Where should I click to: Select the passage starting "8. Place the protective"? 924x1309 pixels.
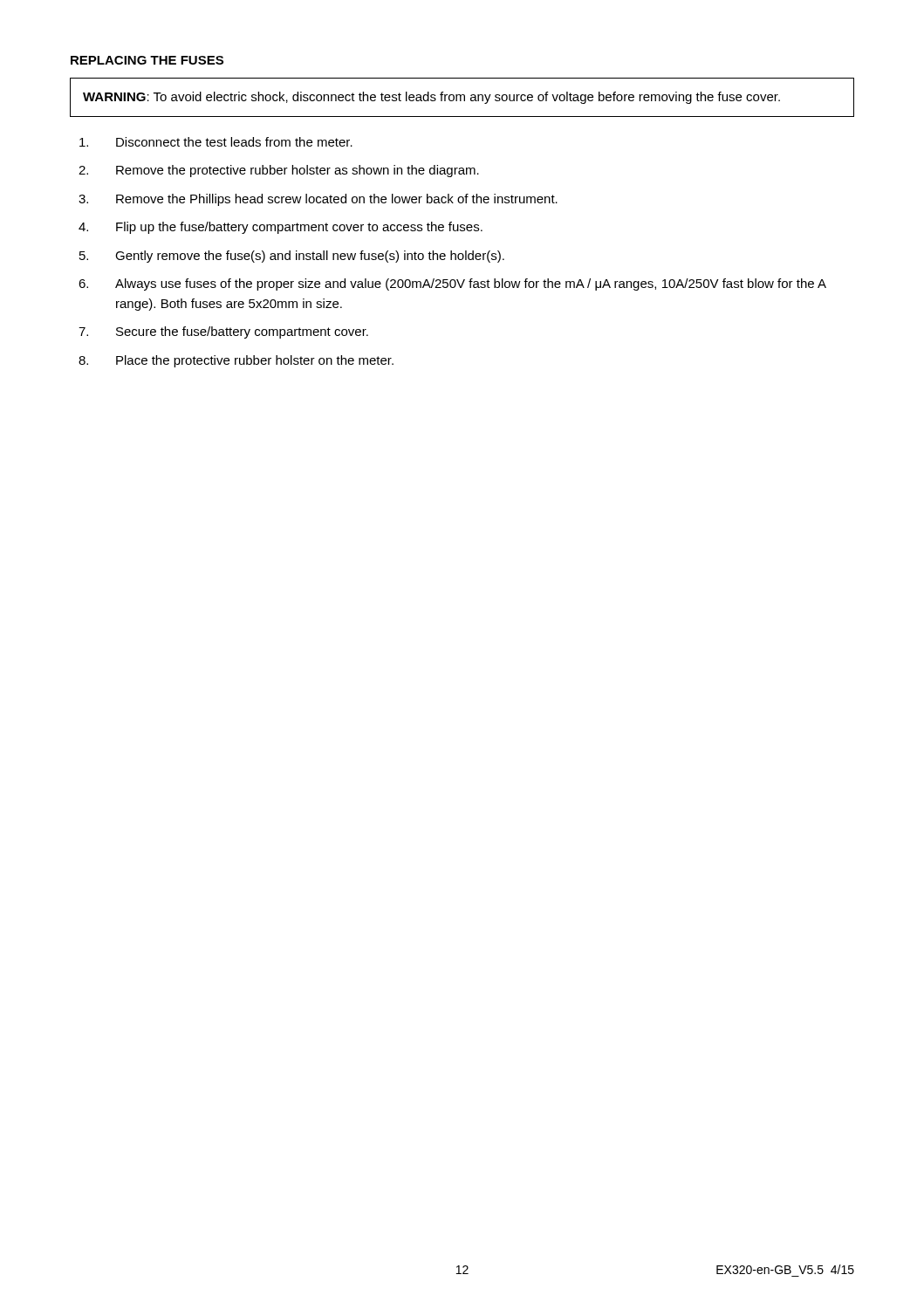point(236,361)
